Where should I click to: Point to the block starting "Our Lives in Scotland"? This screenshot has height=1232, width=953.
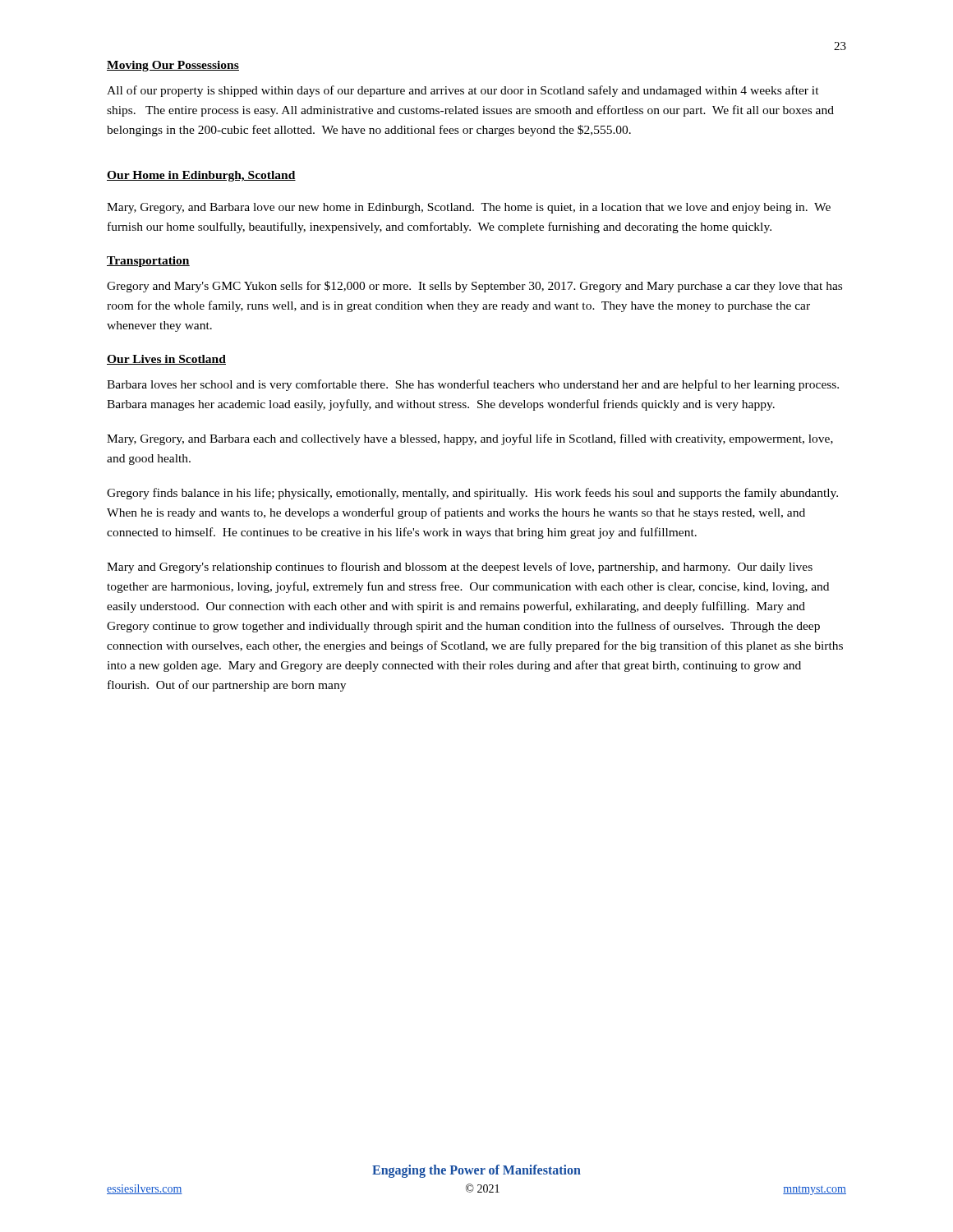click(166, 360)
